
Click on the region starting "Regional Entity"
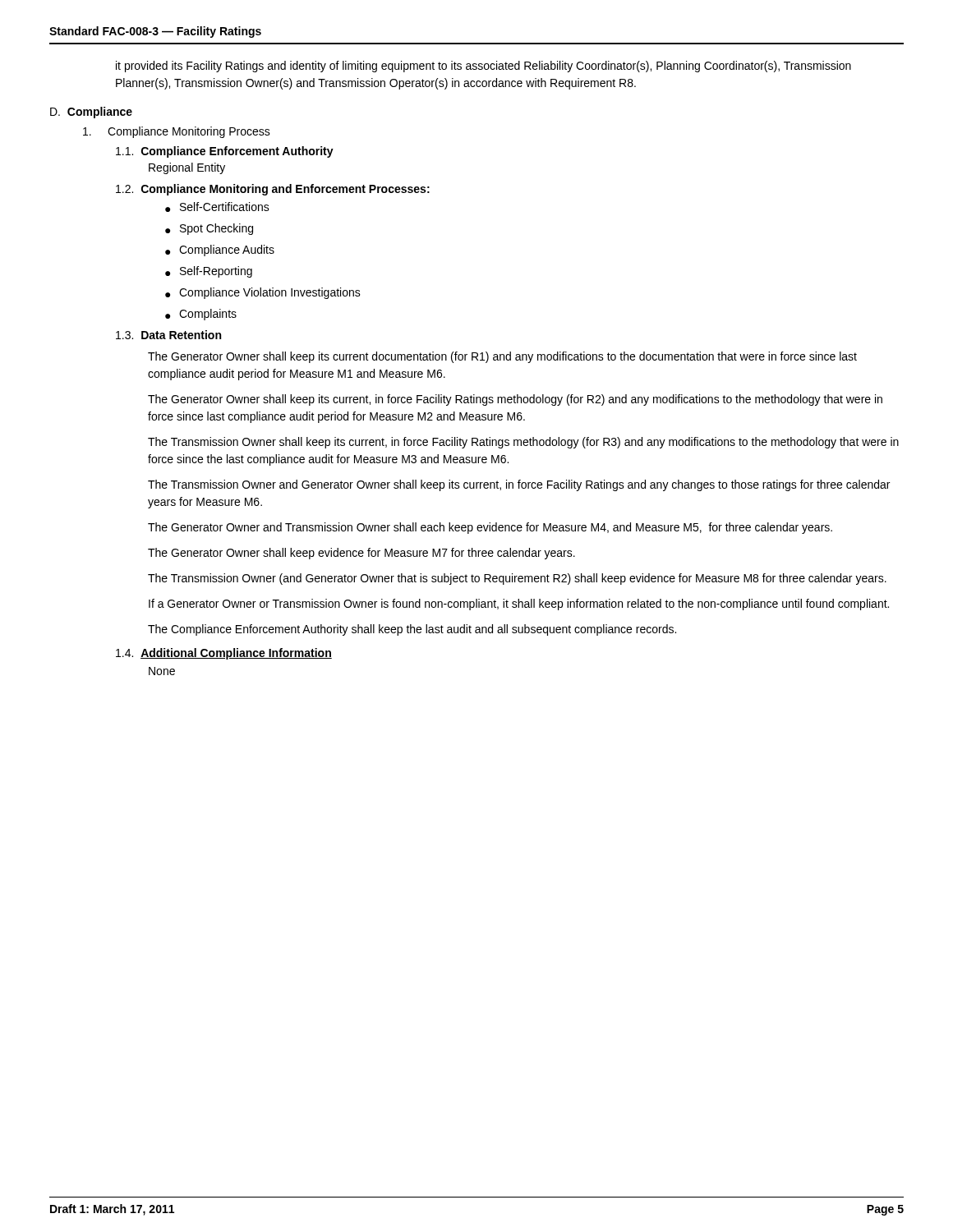[187, 168]
